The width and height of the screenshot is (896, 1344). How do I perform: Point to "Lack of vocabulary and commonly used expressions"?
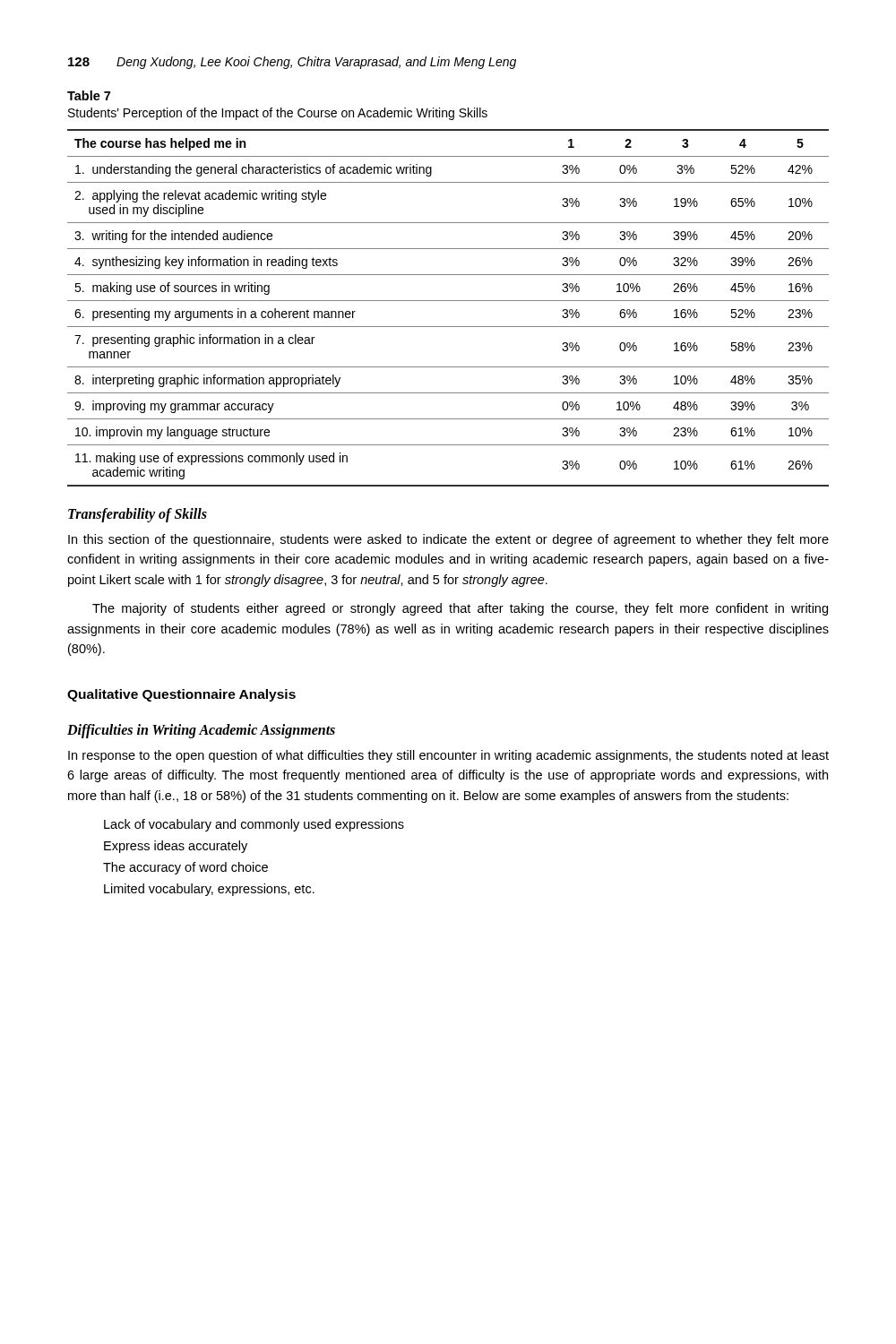(x=254, y=824)
